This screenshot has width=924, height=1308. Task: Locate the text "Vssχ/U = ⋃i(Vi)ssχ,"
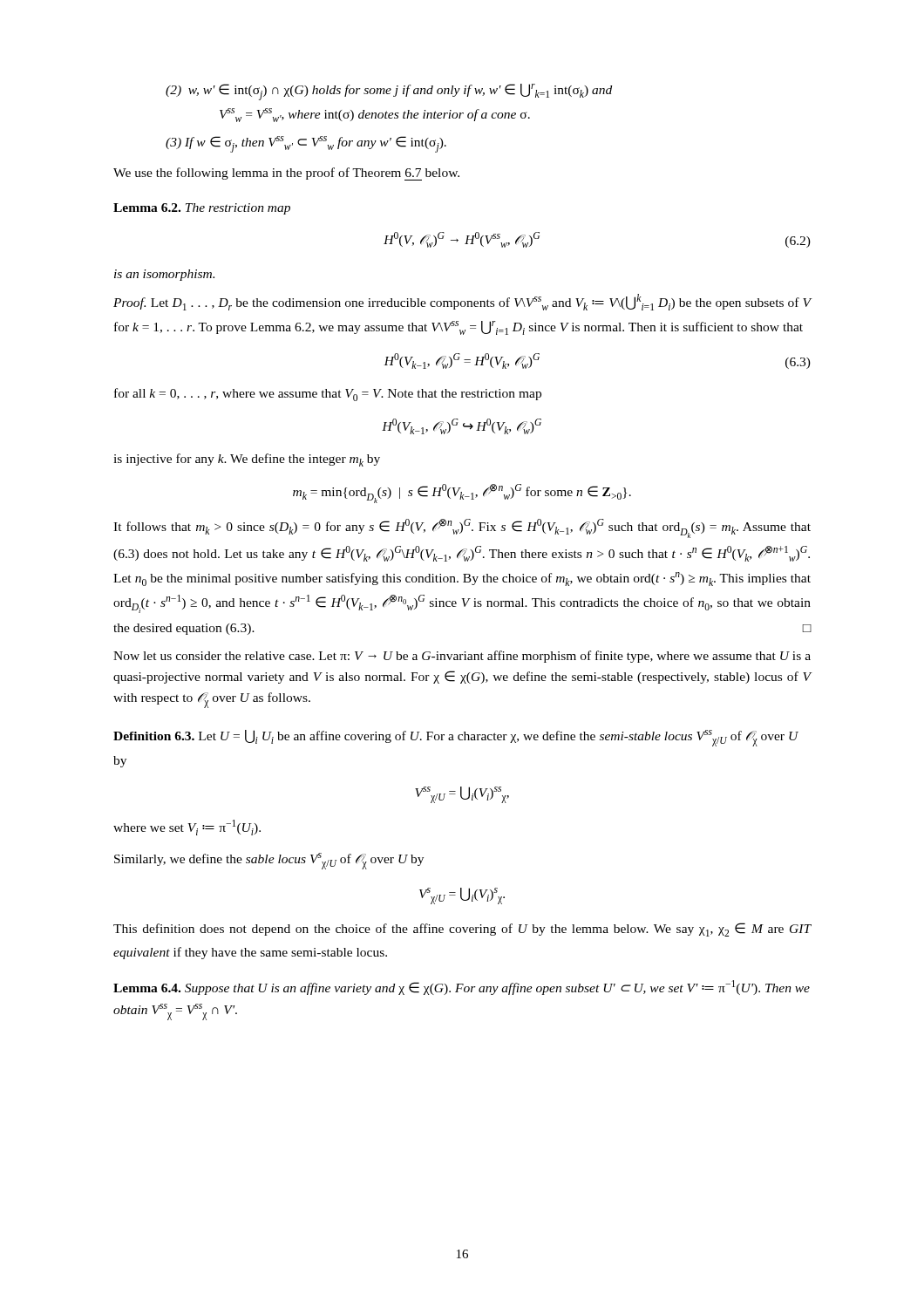pos(462,793)
